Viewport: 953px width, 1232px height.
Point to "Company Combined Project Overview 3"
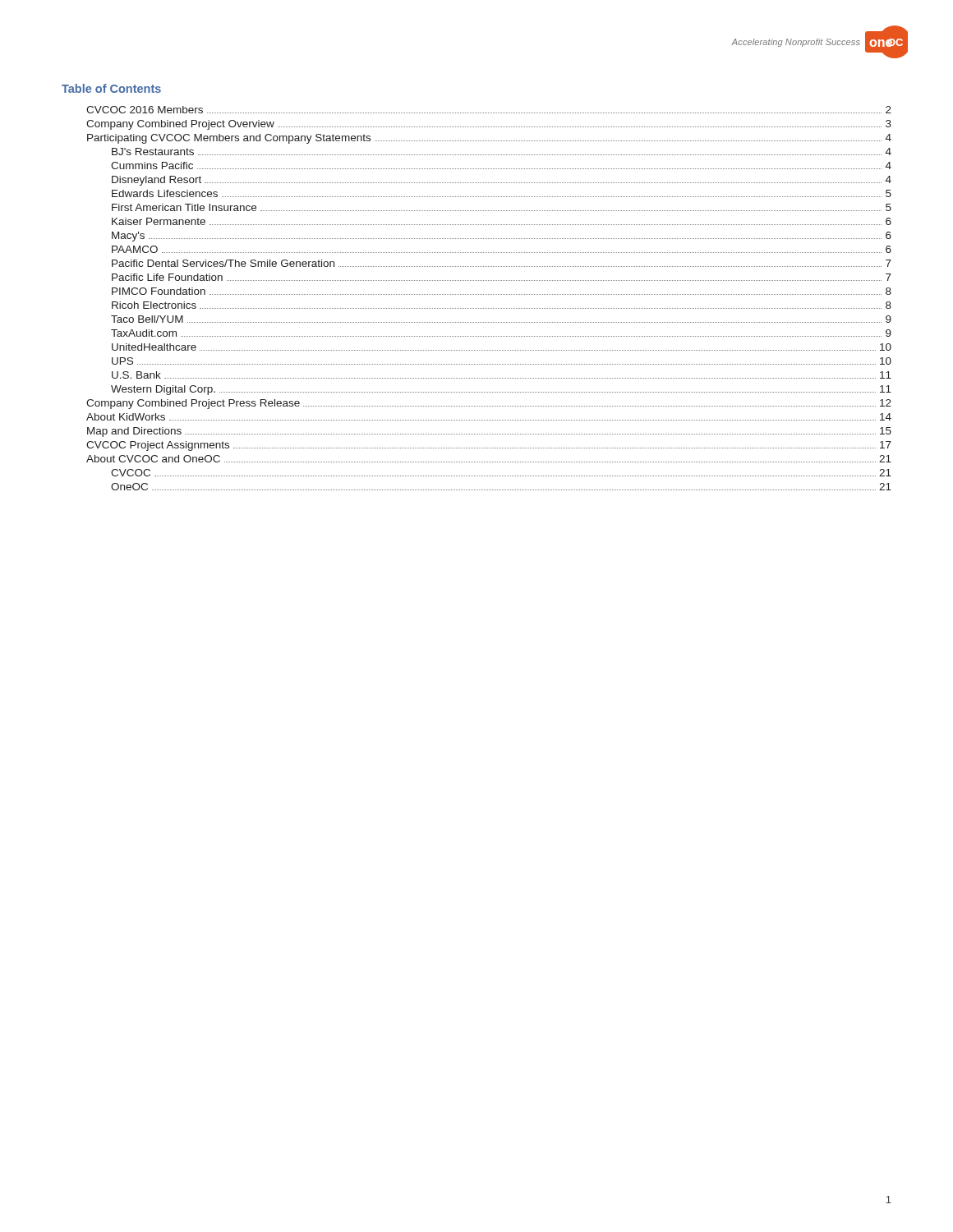coord(489,124)
